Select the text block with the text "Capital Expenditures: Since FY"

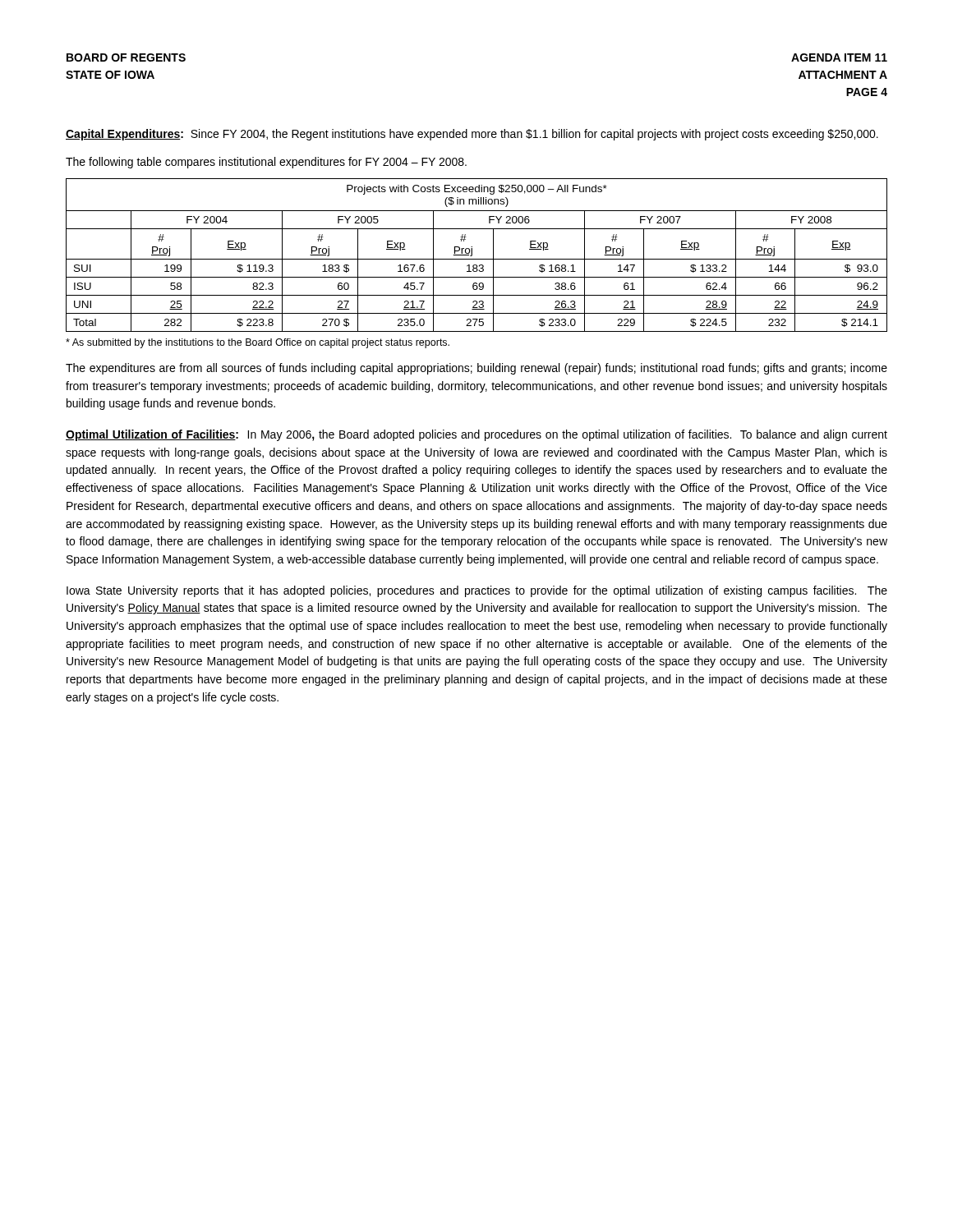pos(472,134)
